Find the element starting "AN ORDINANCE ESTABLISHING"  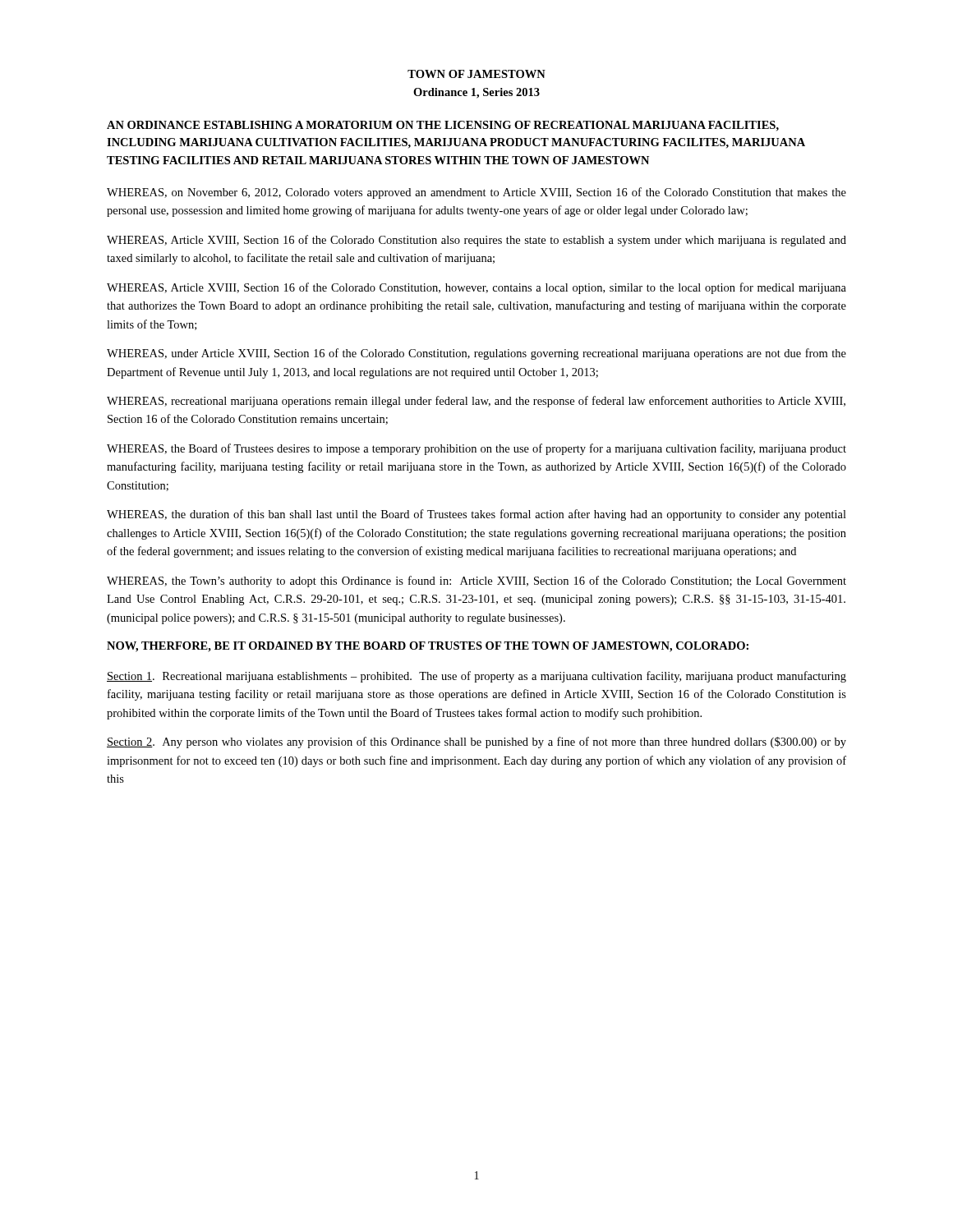tap(456, 142)
